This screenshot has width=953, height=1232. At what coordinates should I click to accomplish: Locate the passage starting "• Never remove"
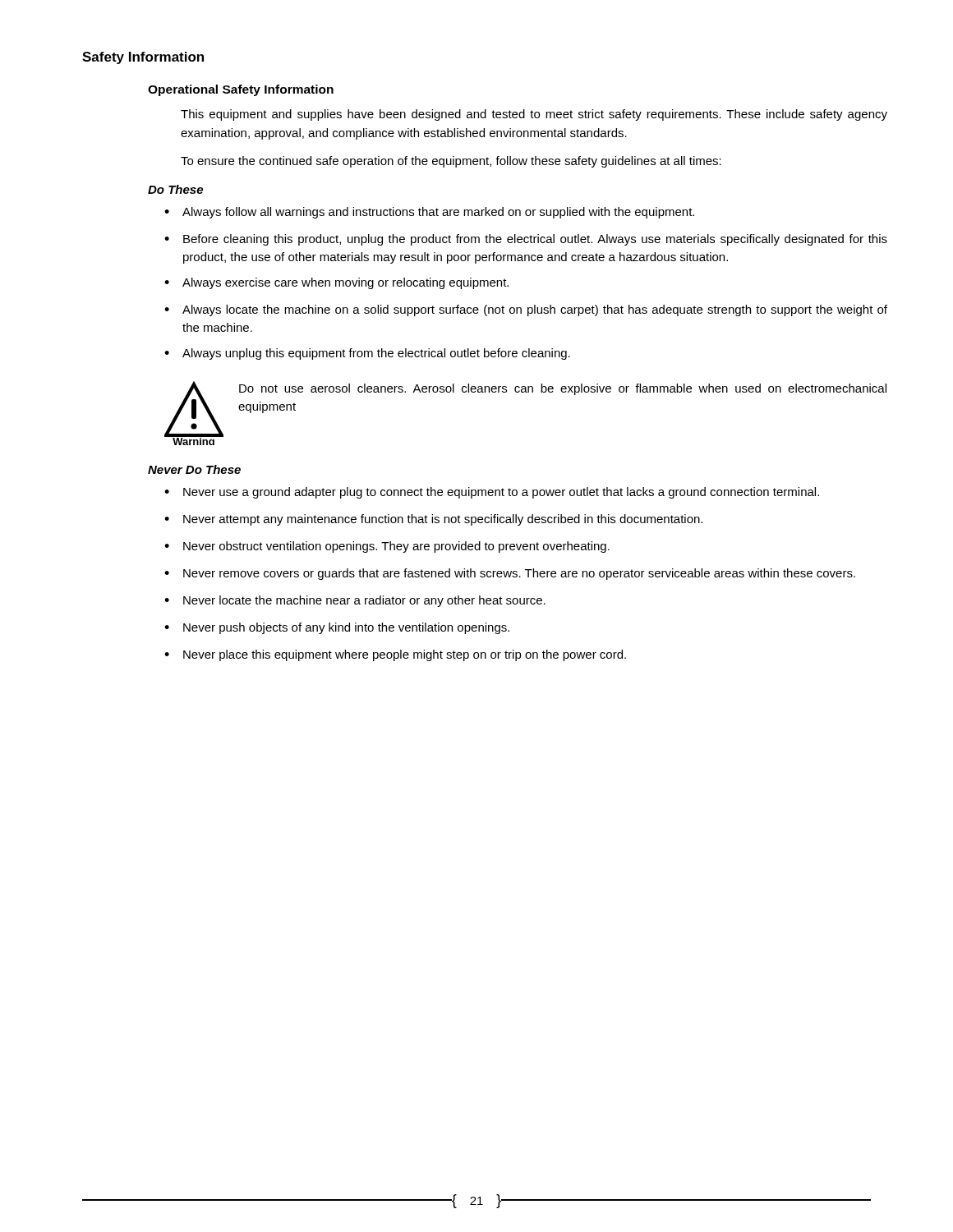(x=526, y=574)
